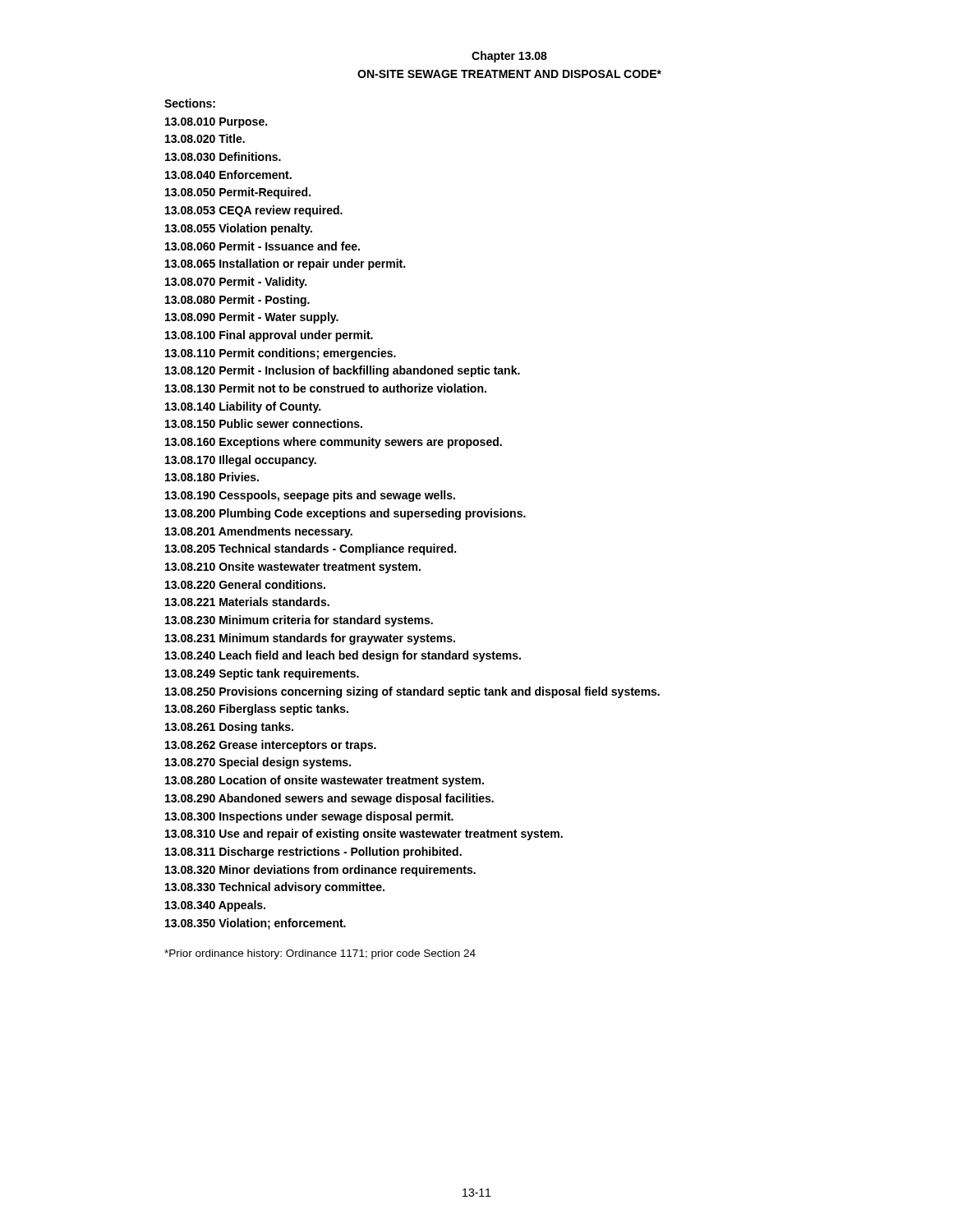953x1232 pixels.
Task: Find the block on this page that starts "13.08.311 Discharge restrictions -"
Action: 313,852
